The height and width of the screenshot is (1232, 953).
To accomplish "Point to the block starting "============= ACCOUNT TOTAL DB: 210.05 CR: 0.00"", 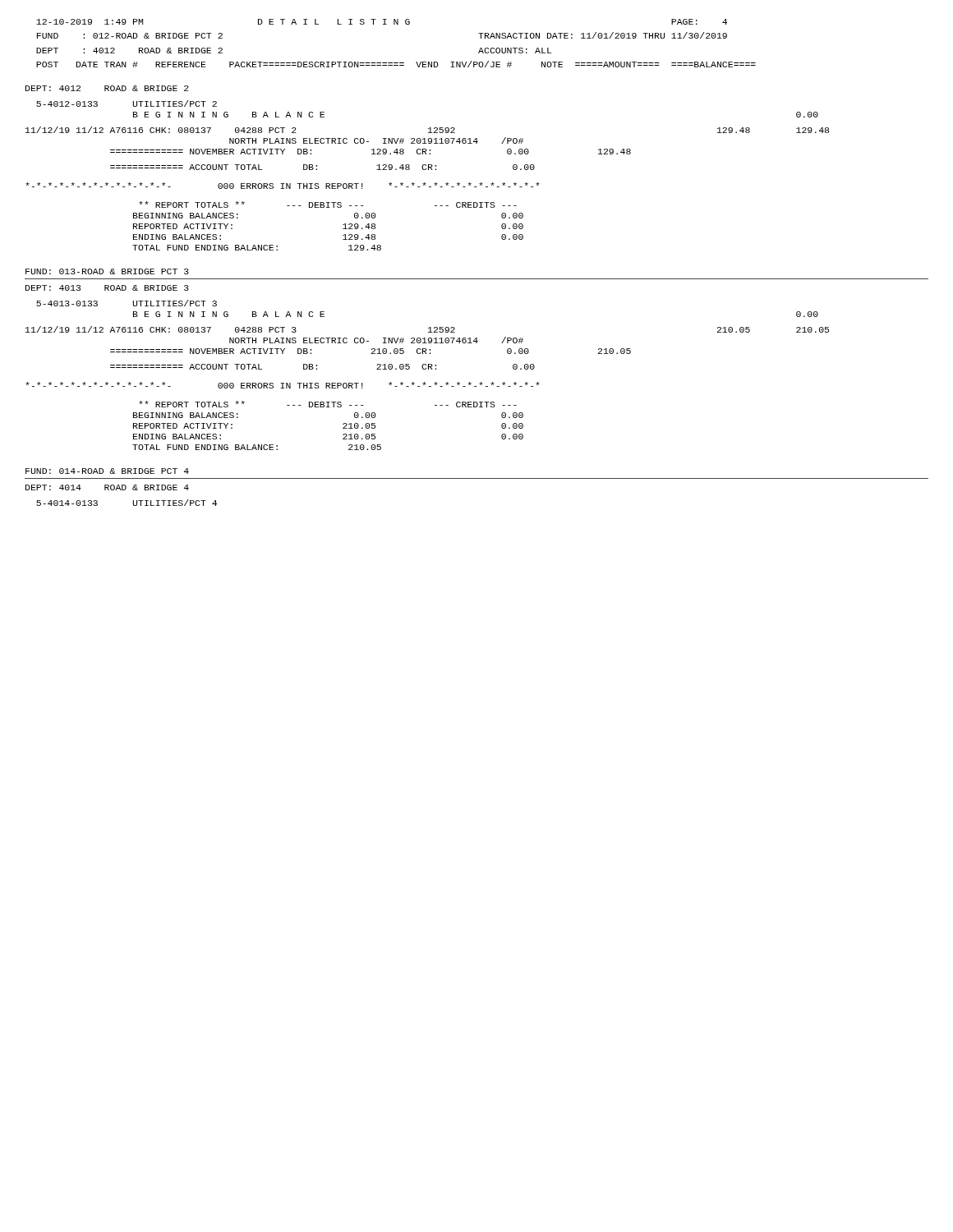I will pos(180,368).
